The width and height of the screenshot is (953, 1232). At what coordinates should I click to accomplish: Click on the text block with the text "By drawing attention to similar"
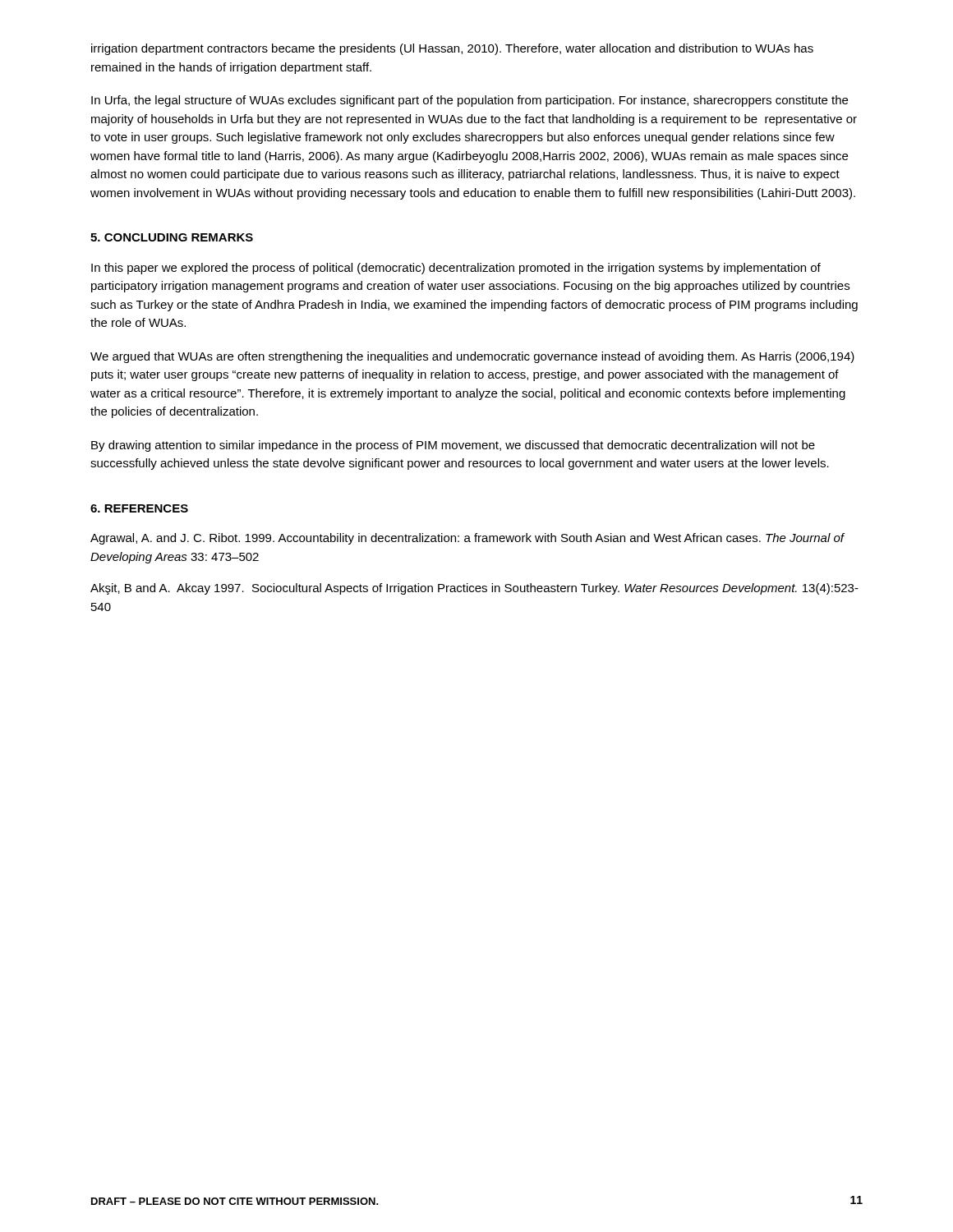coord(460,454)
